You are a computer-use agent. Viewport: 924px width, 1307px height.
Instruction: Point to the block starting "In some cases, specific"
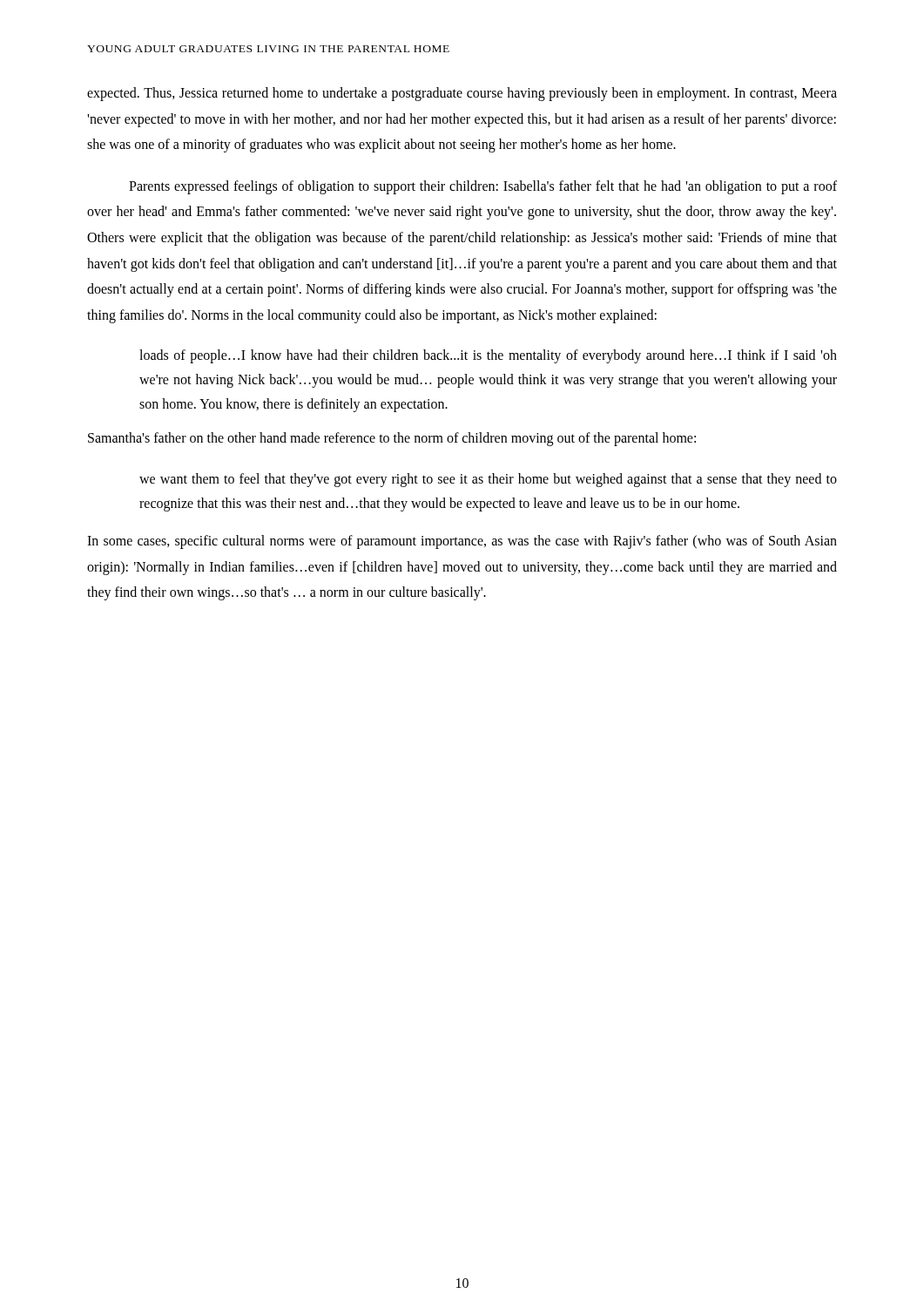coord(462,566)
